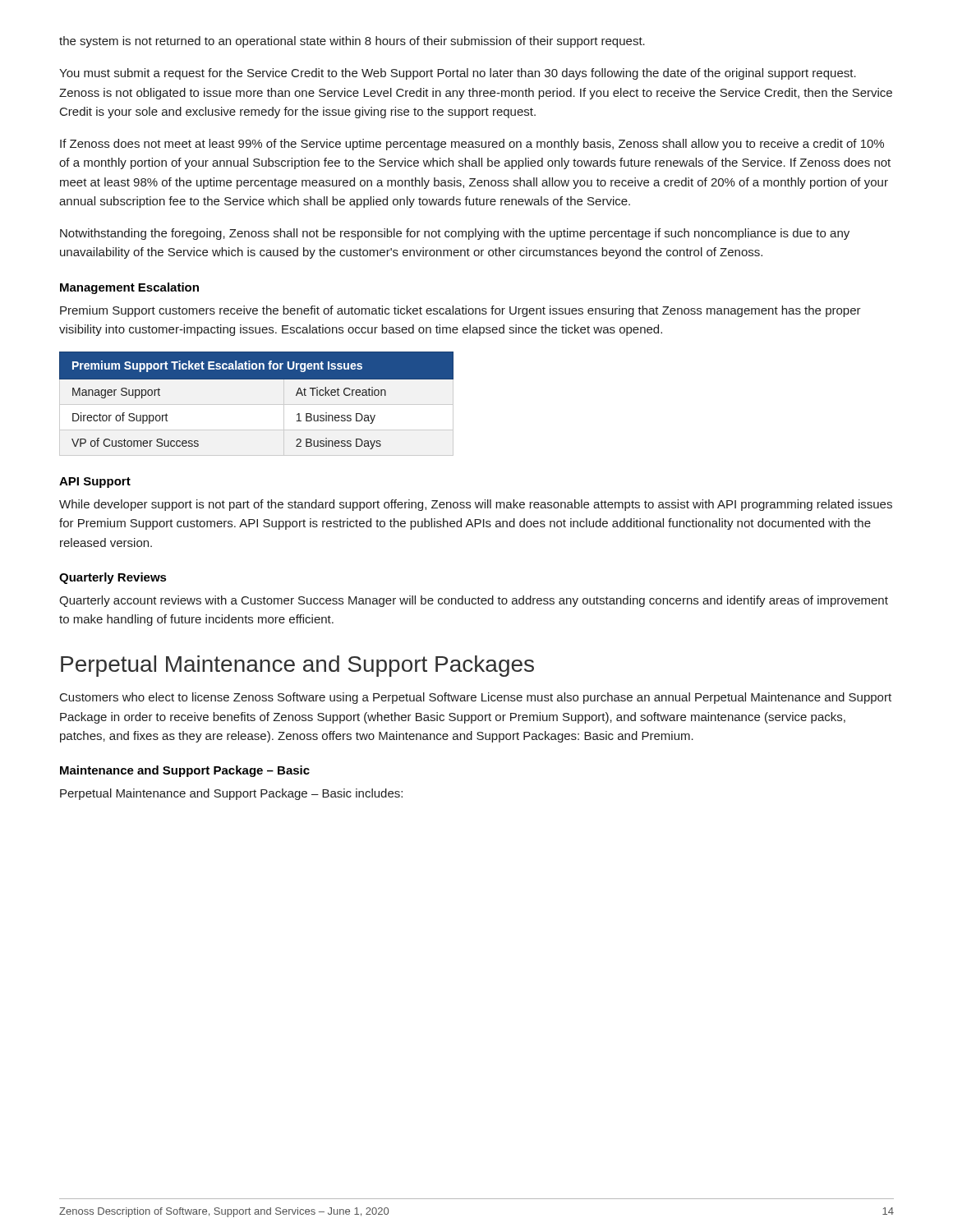Point to the element starting "the system is not"
Screen dimensions: 1232x953
tap(352, 41)
